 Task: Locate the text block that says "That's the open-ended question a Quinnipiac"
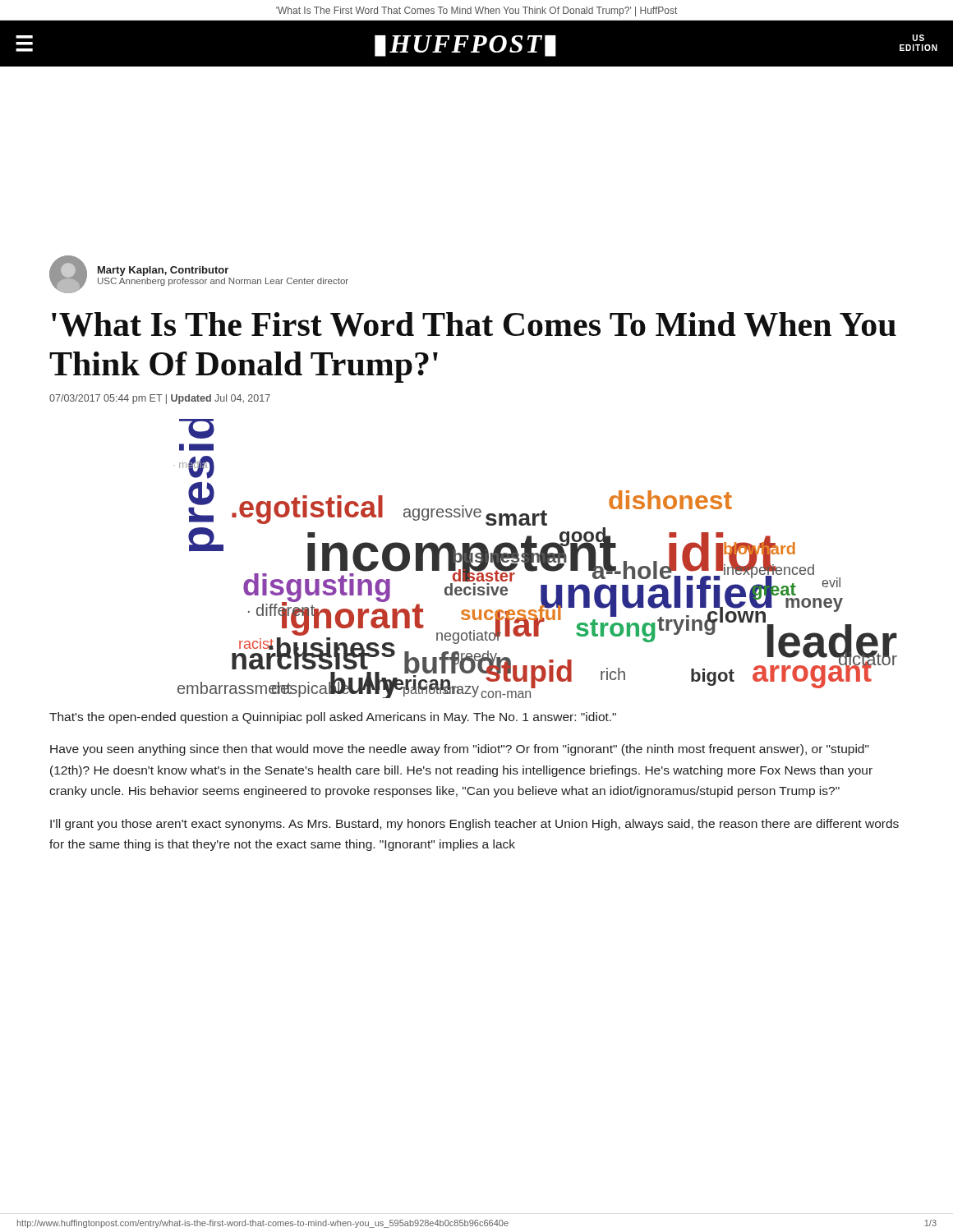pos(333,716)
